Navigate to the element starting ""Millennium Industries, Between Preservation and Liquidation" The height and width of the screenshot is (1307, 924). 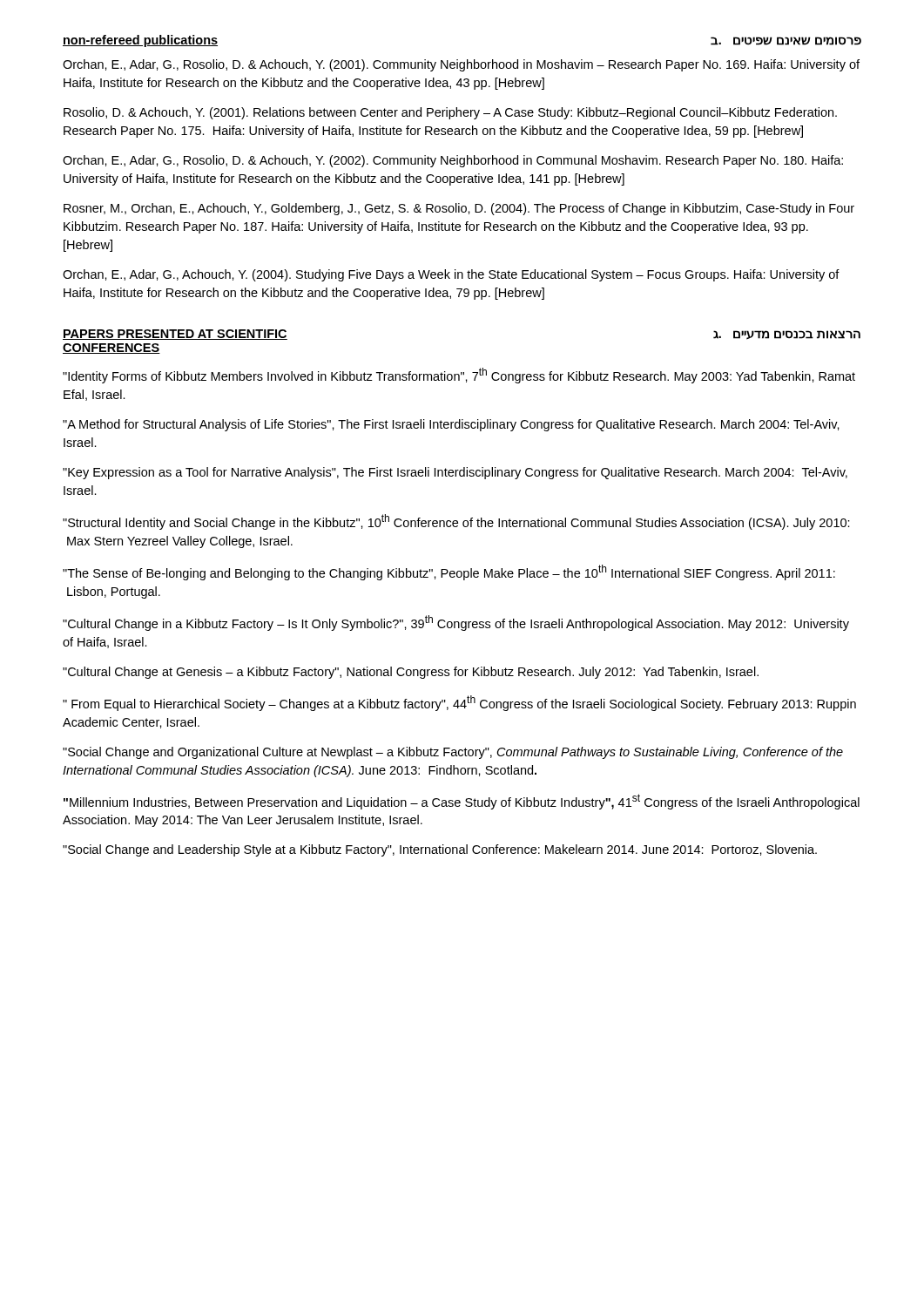pyautogui.click(x=461, y=809)
